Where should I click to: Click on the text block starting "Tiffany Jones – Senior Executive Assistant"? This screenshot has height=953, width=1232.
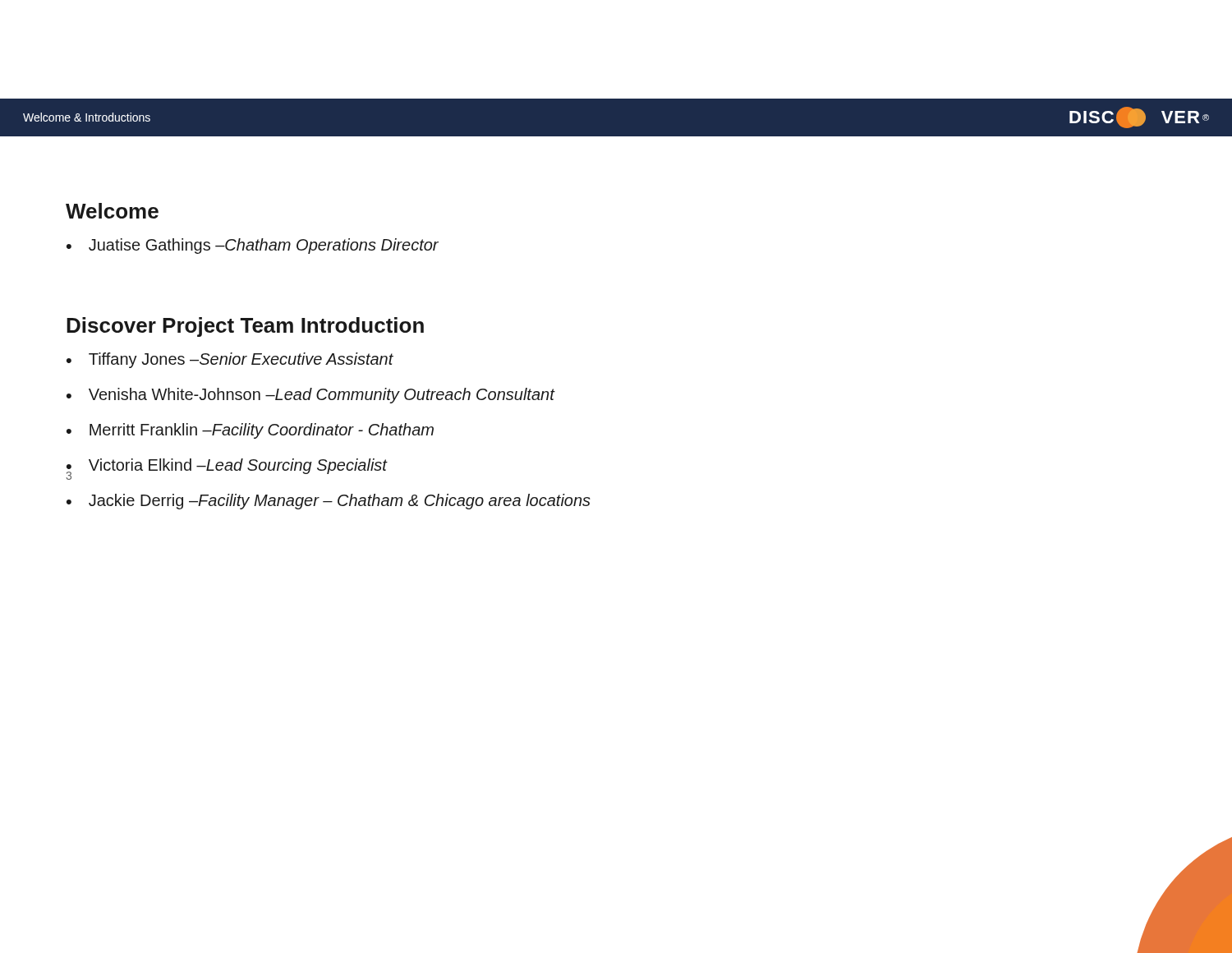(241, 359)
